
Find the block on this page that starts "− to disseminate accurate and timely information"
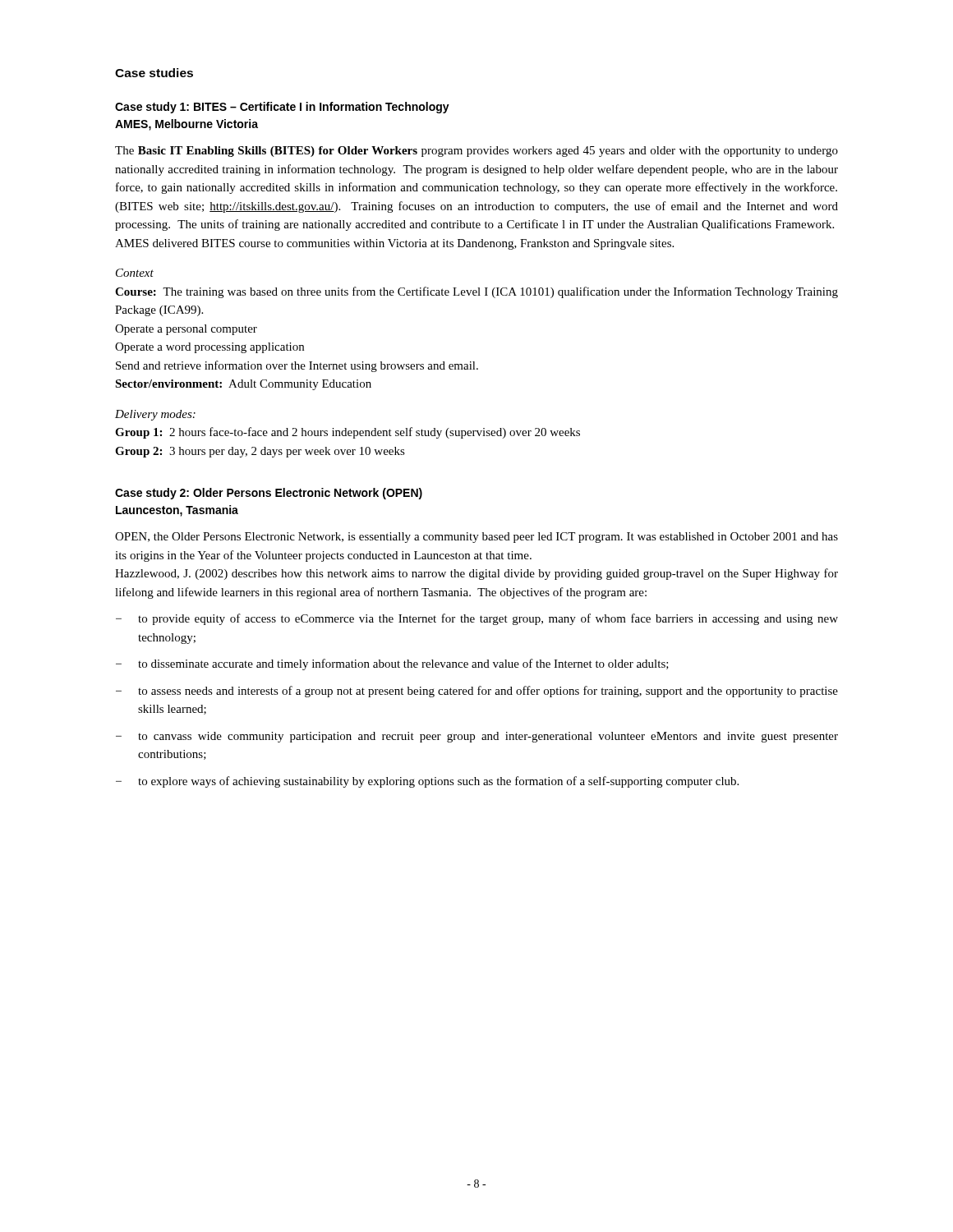pos(476,664)
